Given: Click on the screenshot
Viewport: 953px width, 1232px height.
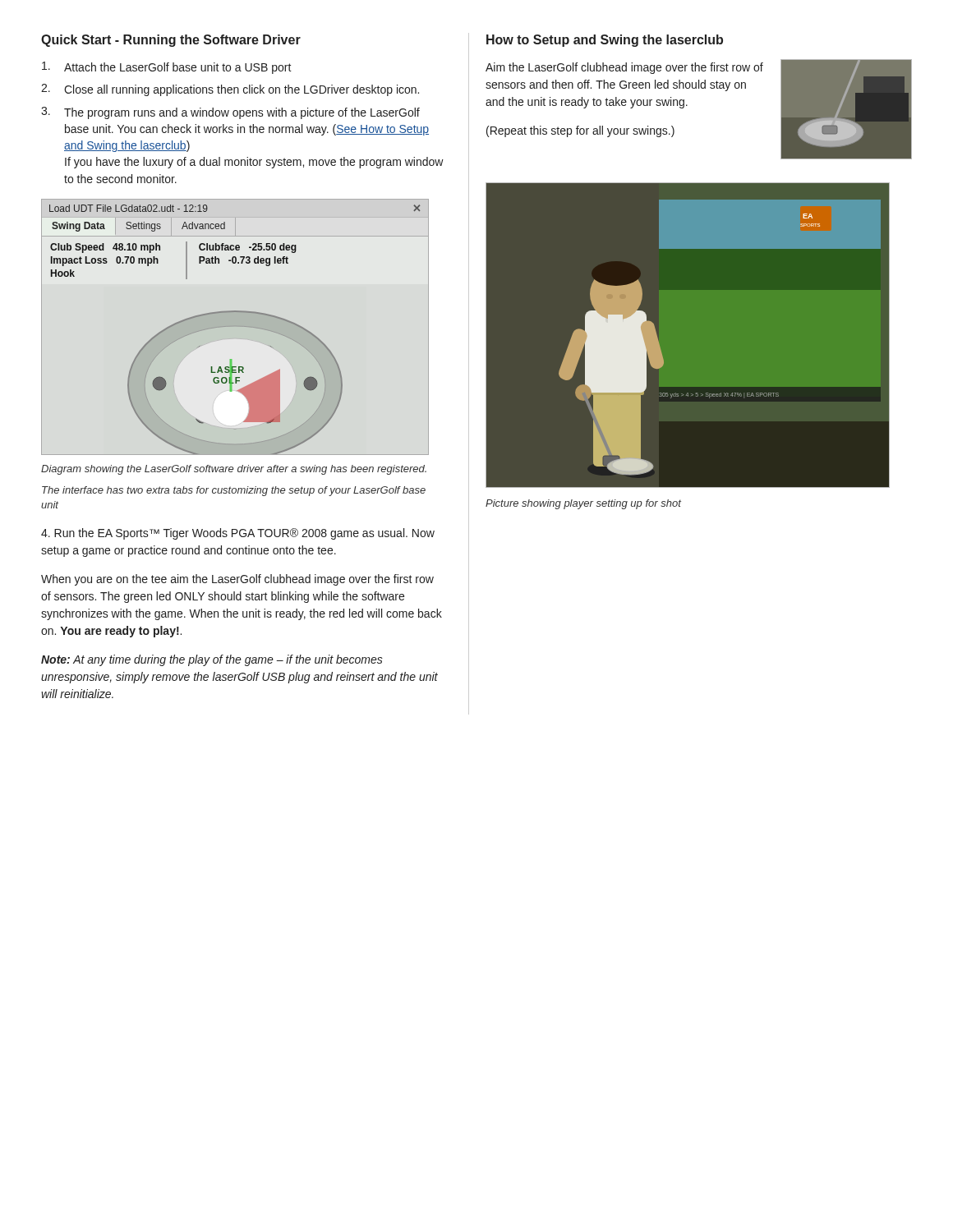Looking at the screenshot, I should [x=242, y=327].
